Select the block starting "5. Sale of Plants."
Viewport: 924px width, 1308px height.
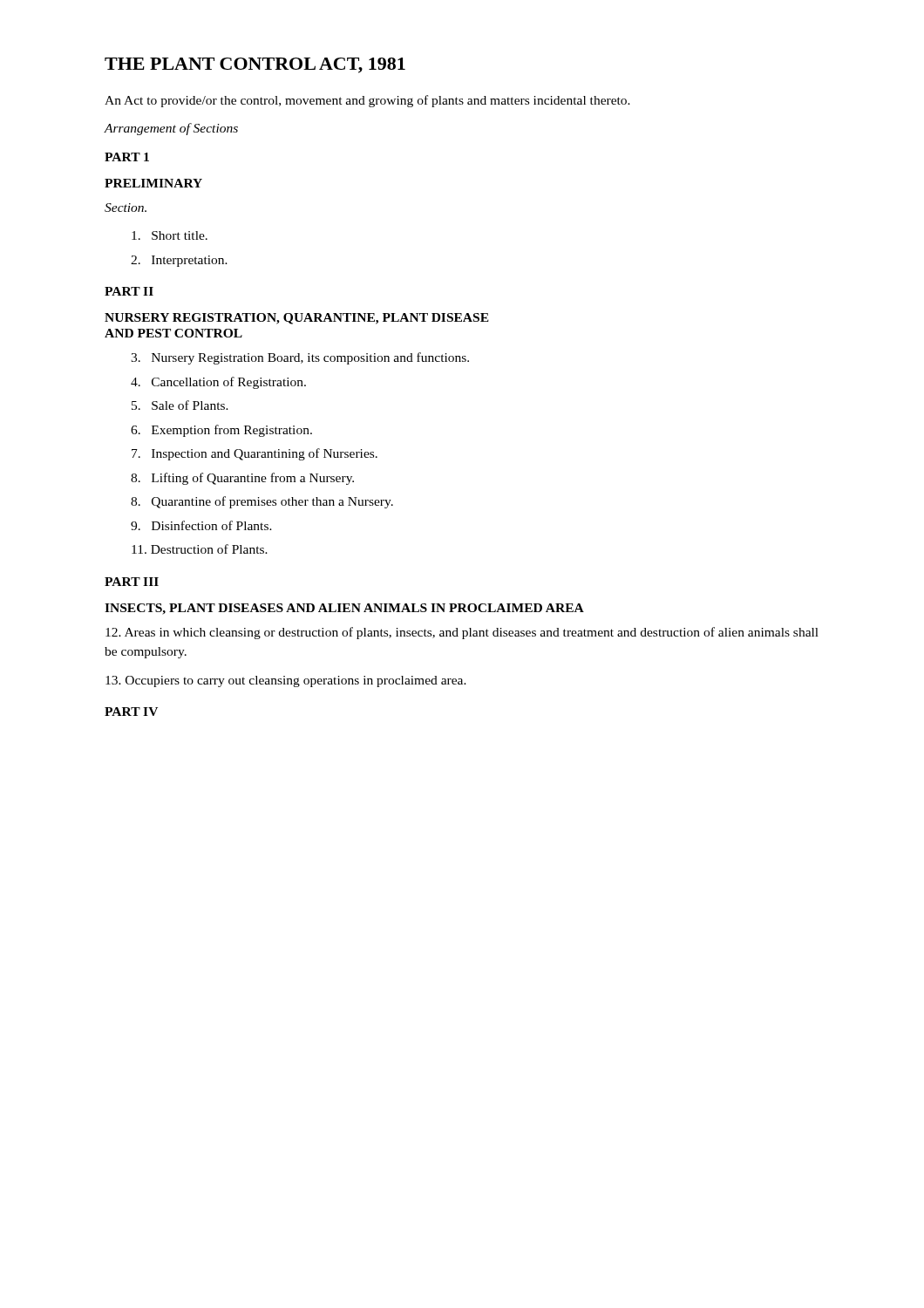pyautogui.click(x=180, y=405)
